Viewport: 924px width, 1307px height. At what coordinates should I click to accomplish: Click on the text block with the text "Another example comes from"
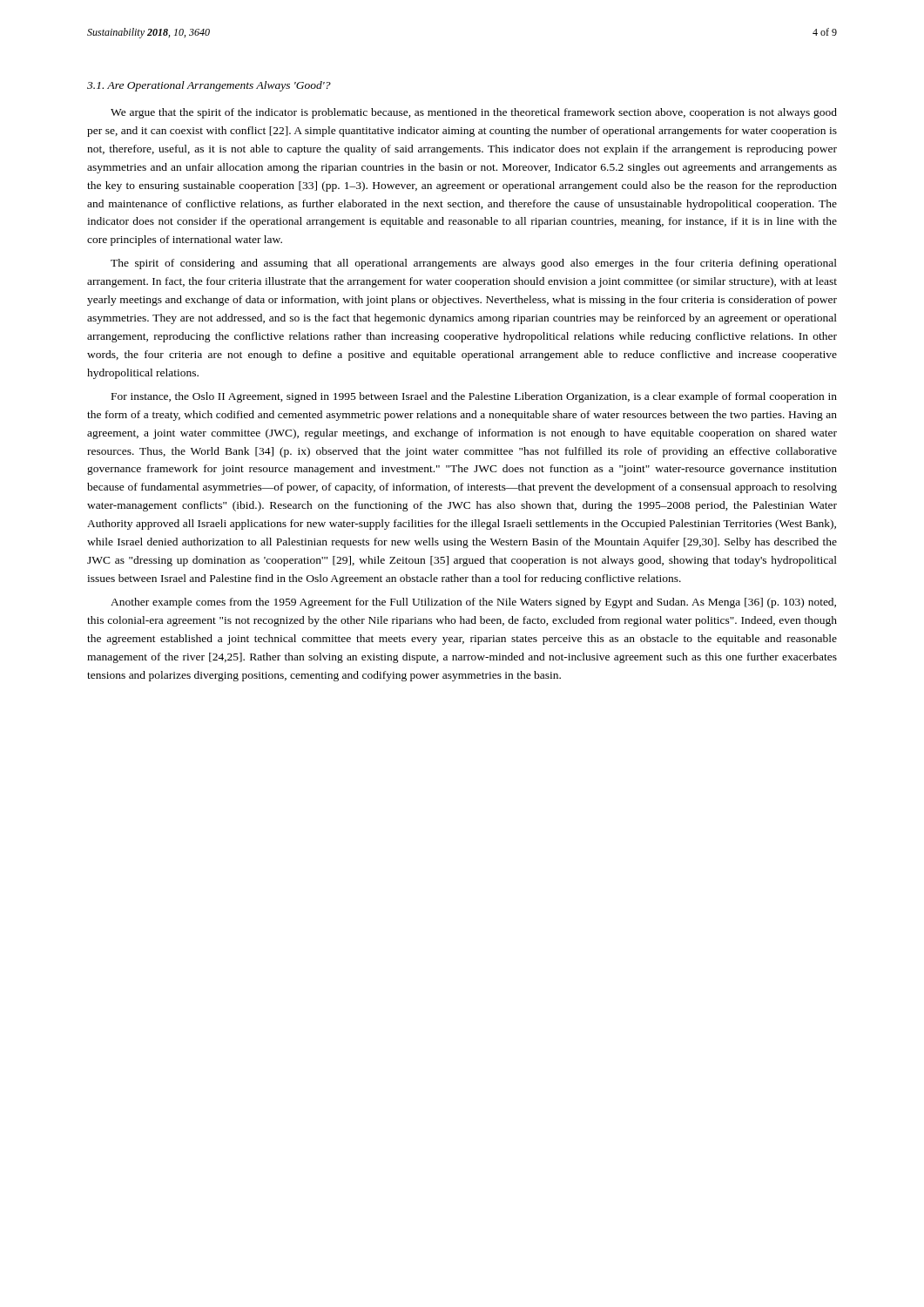462,639
